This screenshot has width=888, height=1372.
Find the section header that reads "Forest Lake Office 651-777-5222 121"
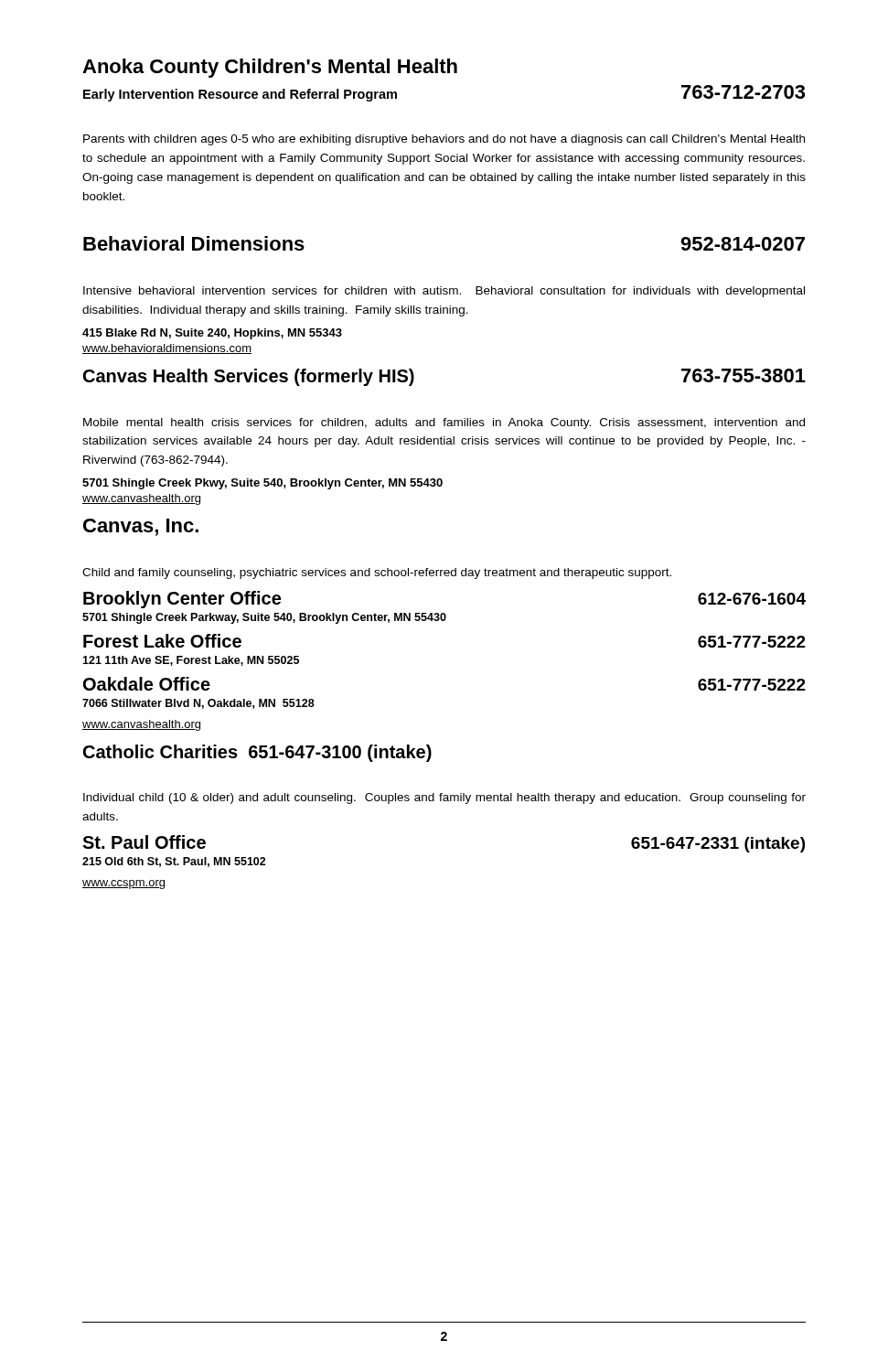(156, 641)
